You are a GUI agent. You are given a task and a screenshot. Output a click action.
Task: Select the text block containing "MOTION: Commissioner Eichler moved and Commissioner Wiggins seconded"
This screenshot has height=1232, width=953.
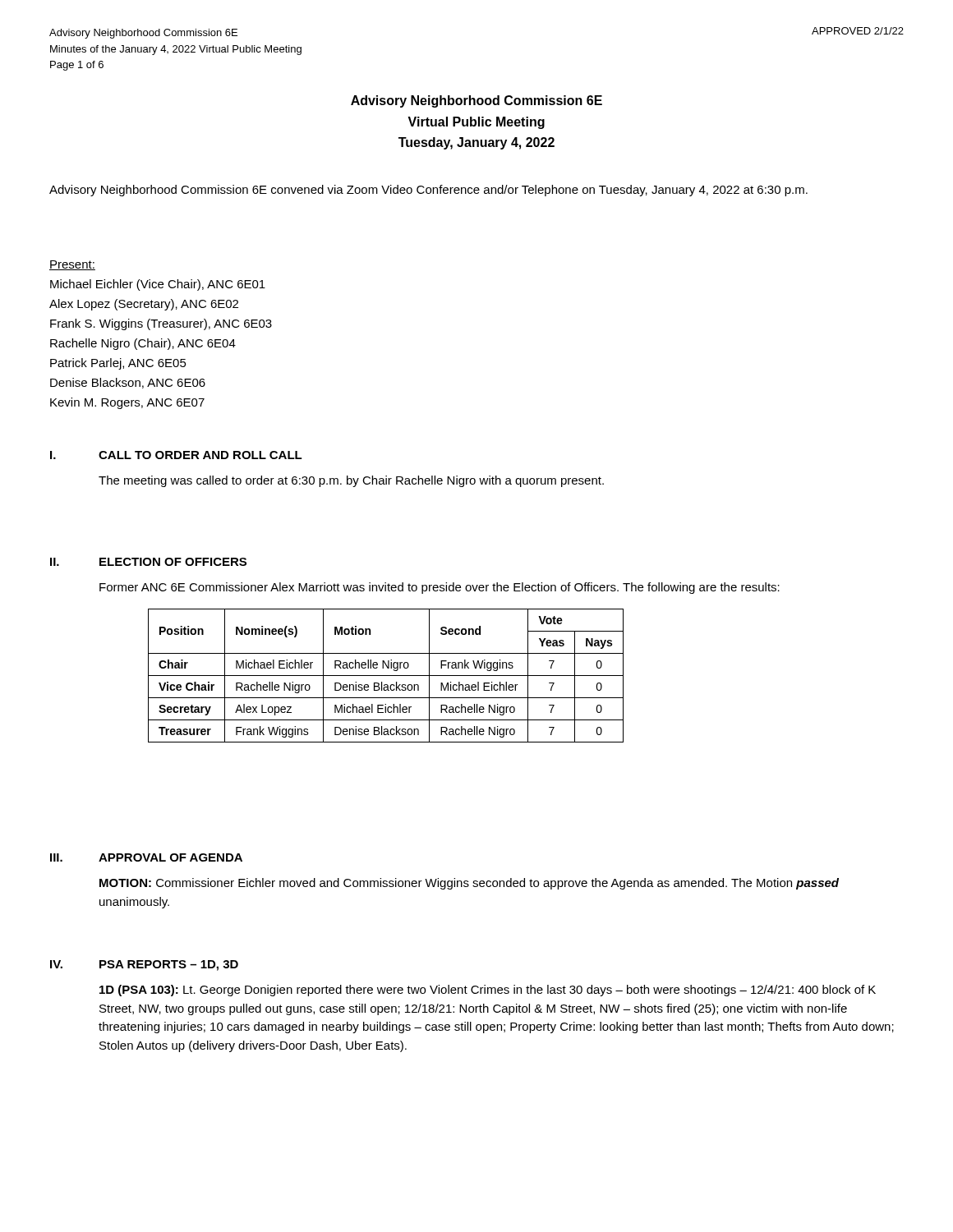click(469, 892)
